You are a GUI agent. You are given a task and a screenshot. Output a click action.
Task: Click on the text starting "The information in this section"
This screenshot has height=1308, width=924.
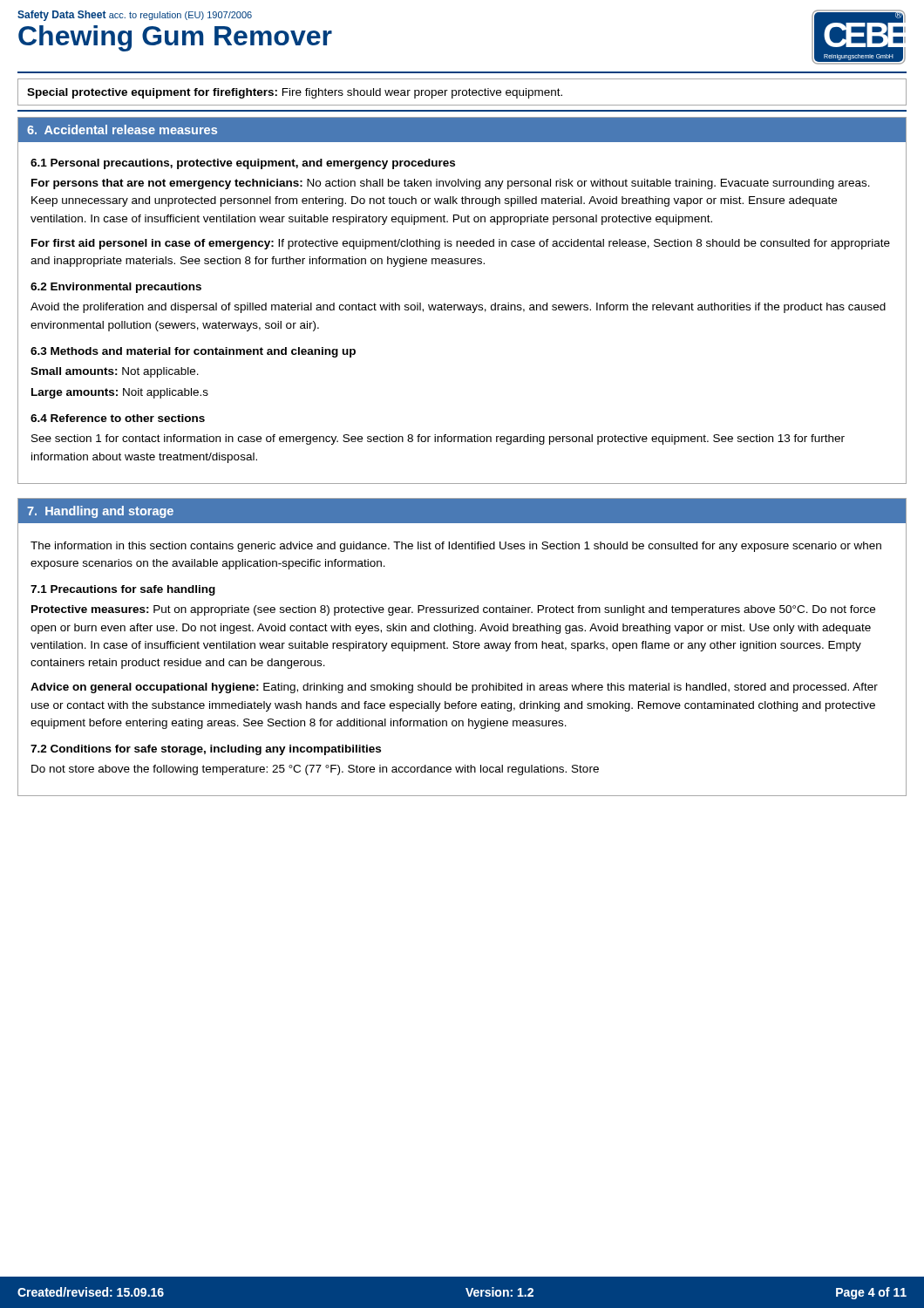point(456,554)
